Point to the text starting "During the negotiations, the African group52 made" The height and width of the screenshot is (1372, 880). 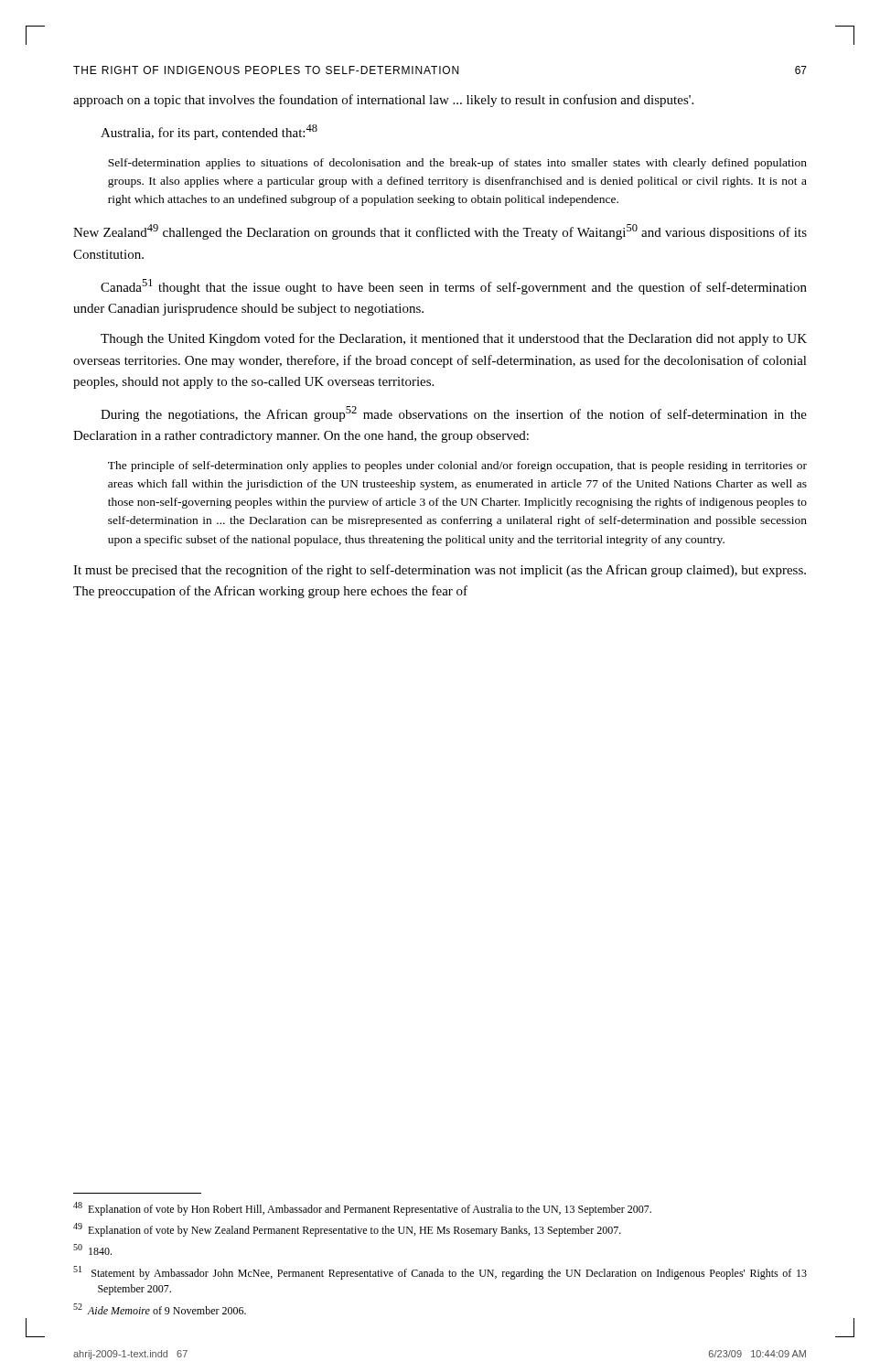(440, 423)
